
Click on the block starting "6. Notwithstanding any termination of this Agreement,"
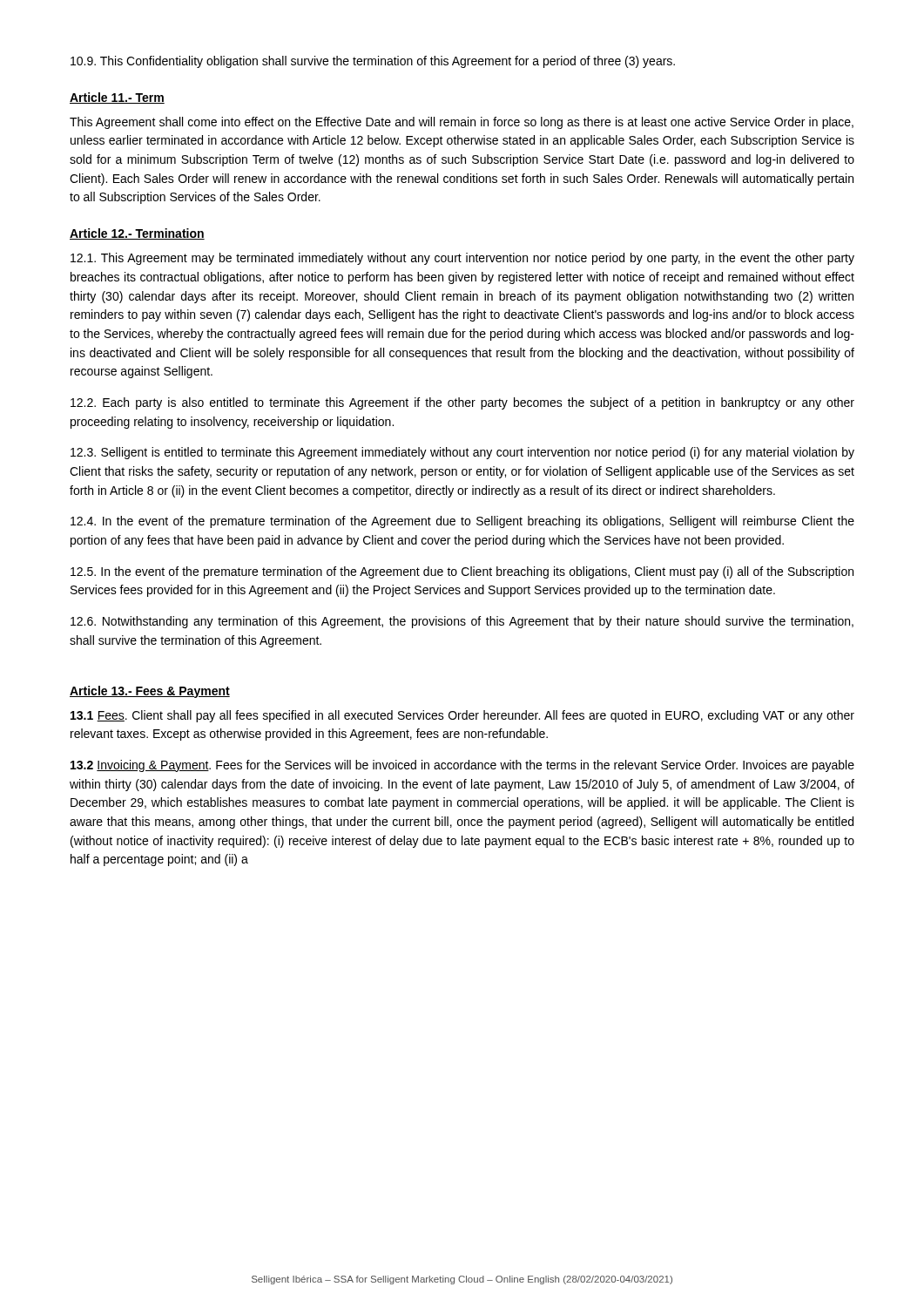pyautogui.click(x=462, y=631)
